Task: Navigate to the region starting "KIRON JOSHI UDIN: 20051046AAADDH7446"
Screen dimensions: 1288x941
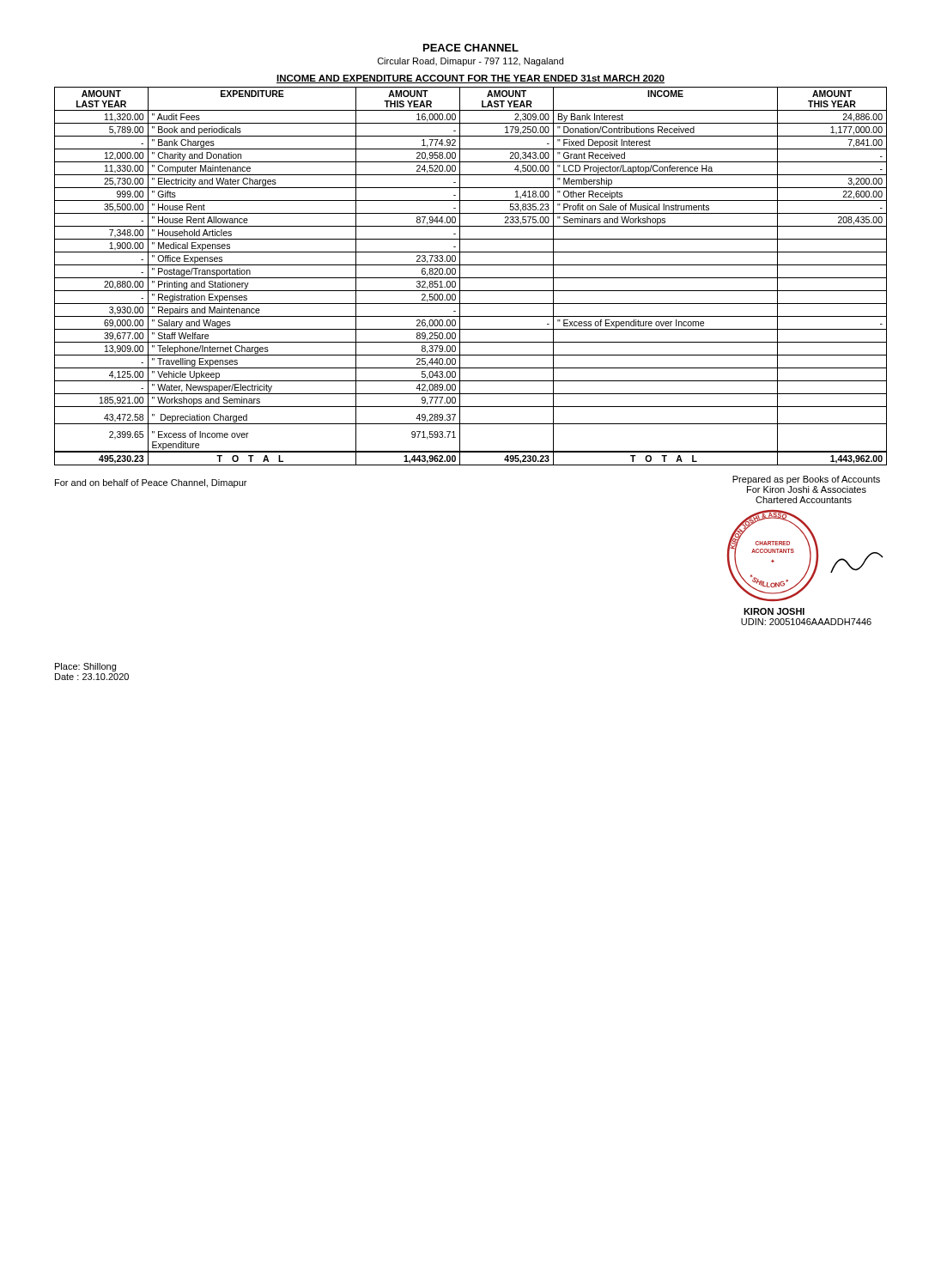Action: click(x=806, y=617)
